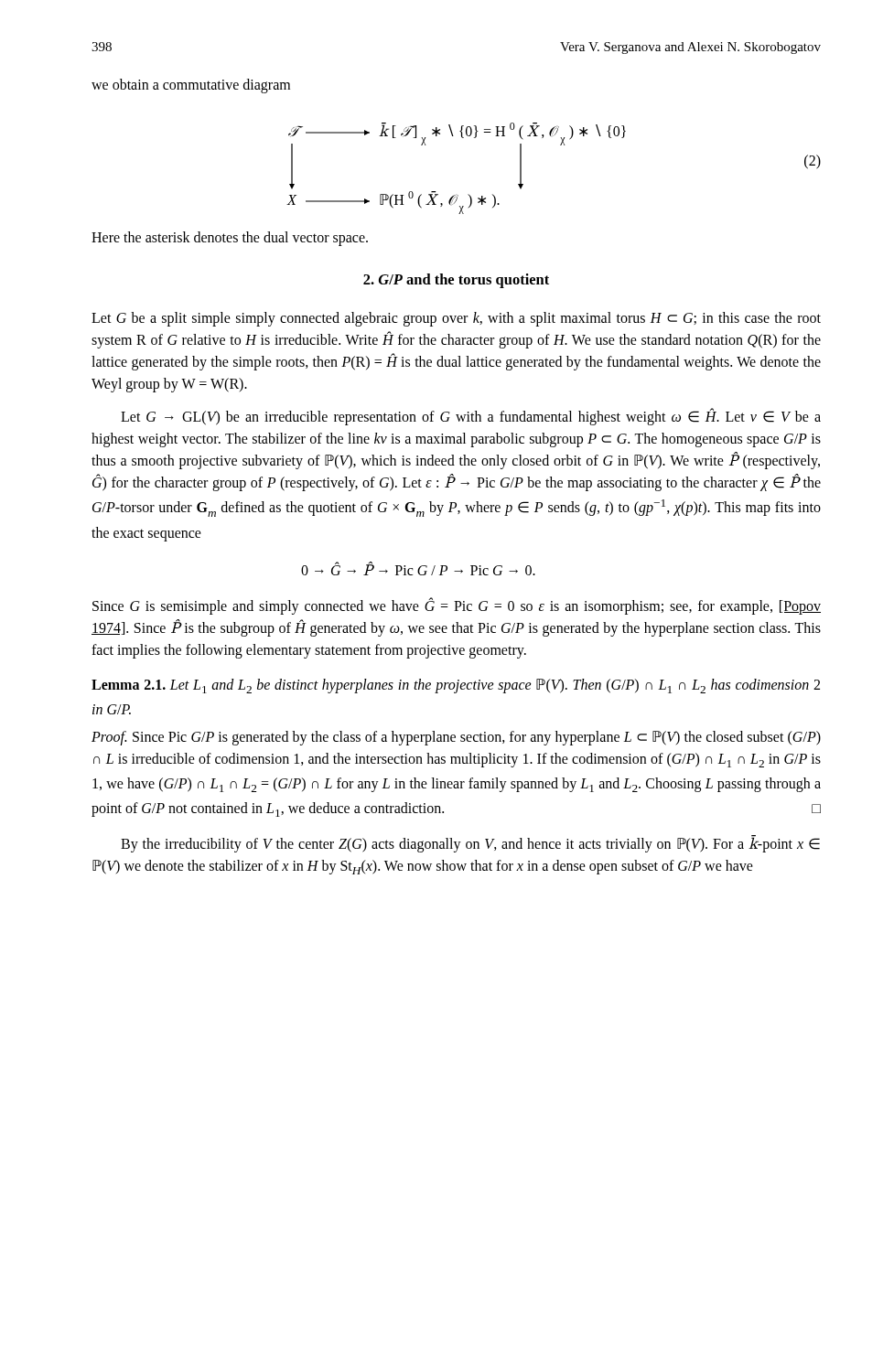Locate the block starting "Since G is"
Image resolution: width=894 pixels, height=1372 pixels.
tap(456, 628)
